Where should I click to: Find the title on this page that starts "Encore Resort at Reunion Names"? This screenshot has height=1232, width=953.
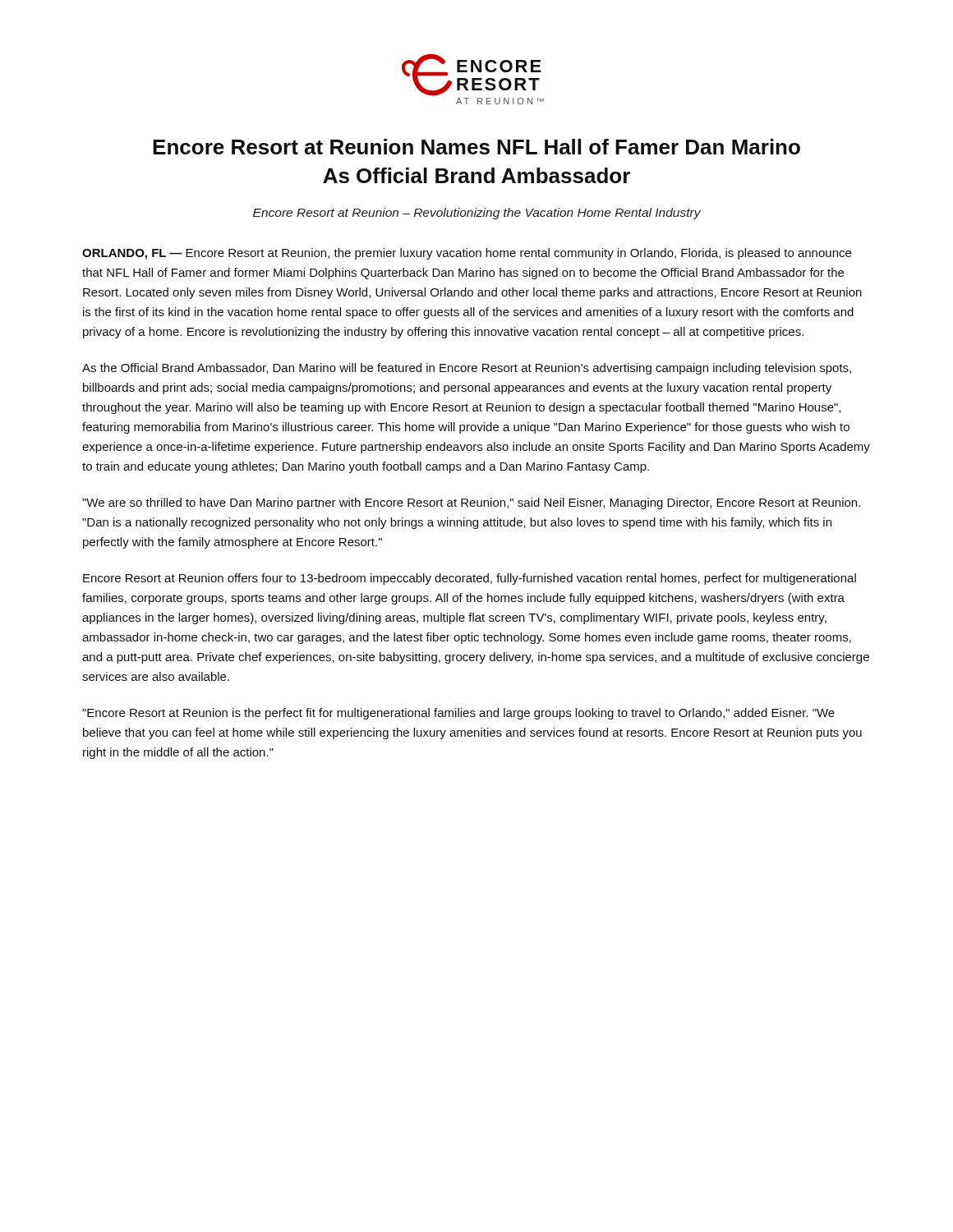click(476, 162)
